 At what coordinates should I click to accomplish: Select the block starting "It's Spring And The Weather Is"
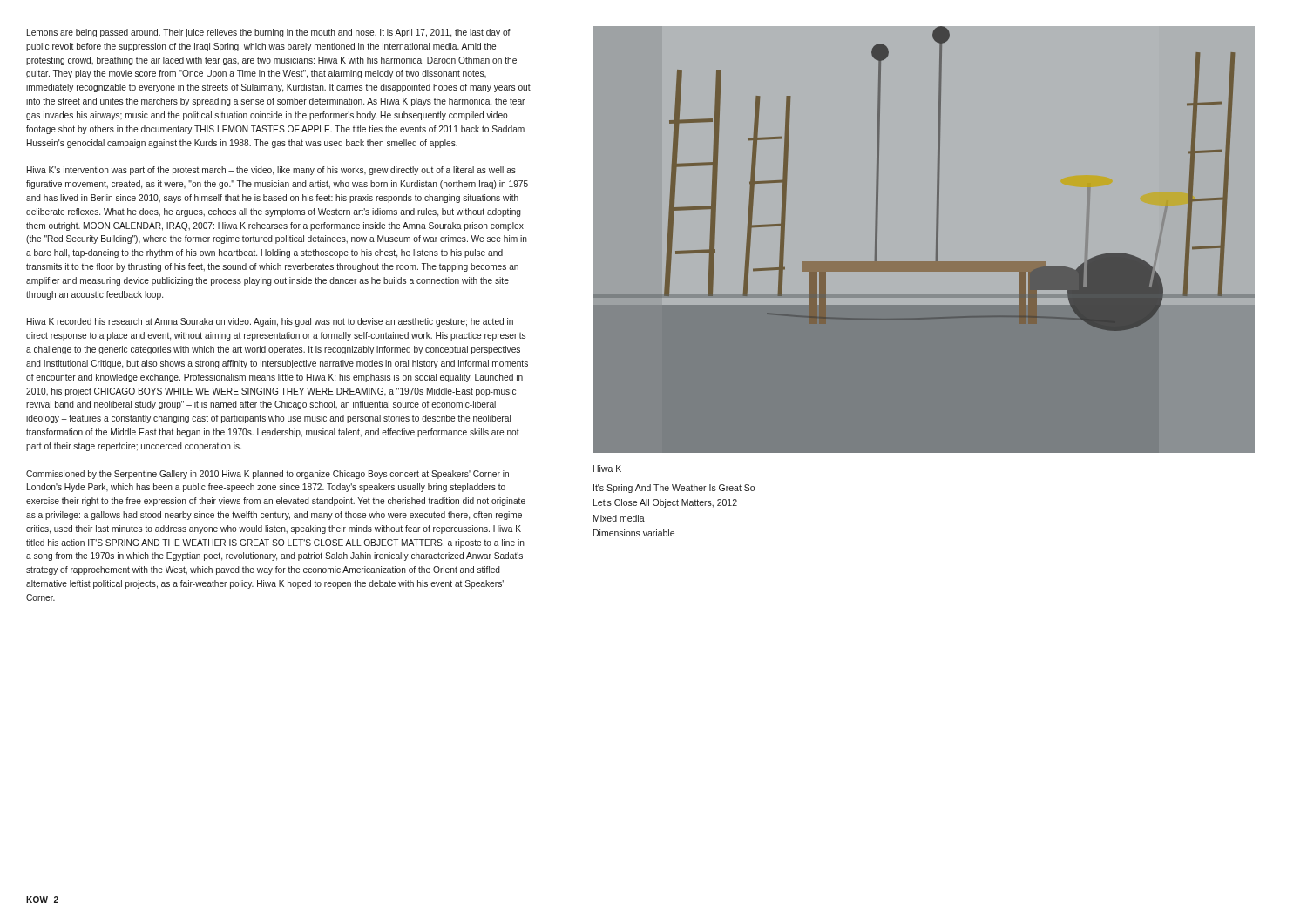674,510
